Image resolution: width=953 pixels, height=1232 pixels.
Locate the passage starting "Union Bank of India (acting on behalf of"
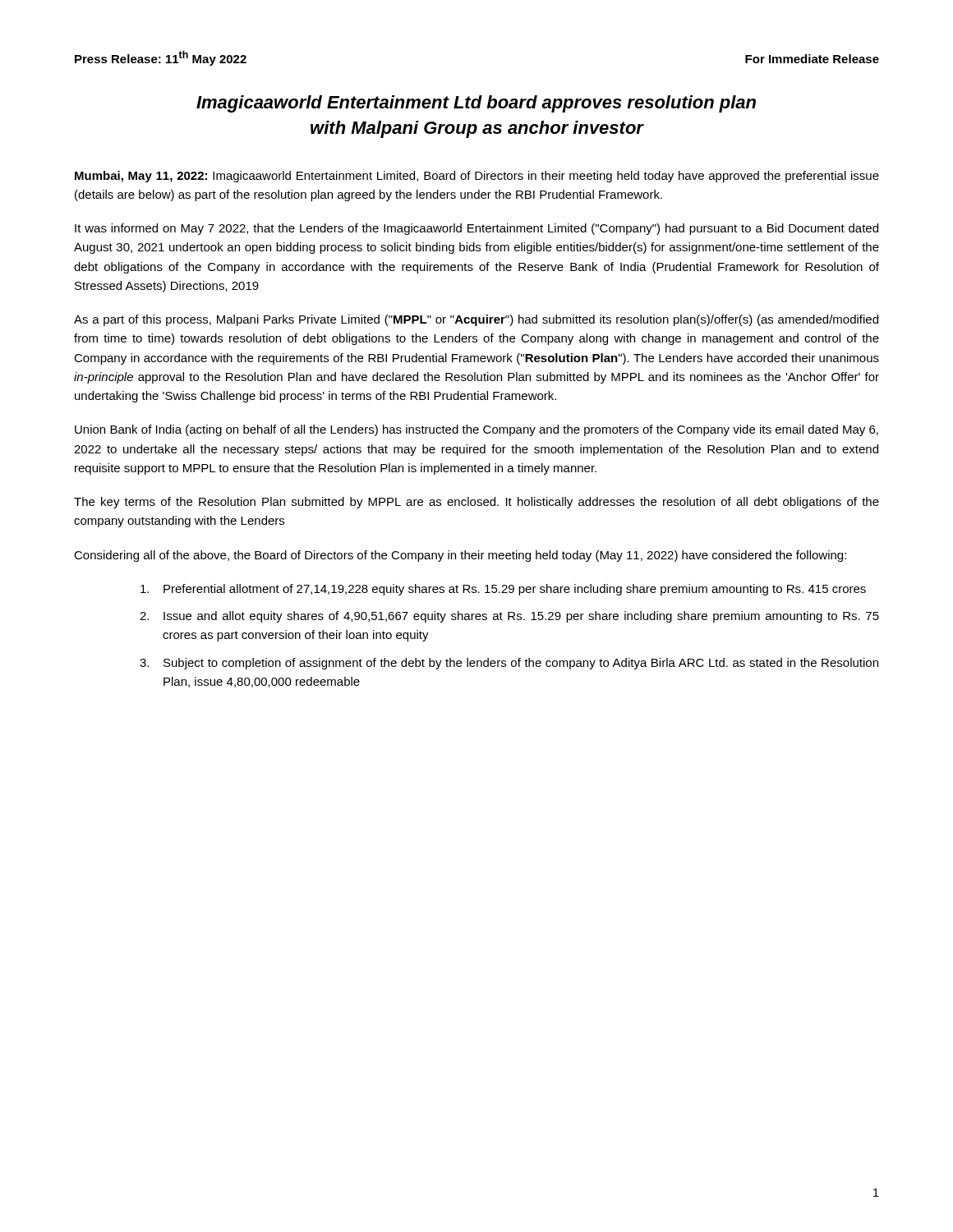(x=476, y=449)
